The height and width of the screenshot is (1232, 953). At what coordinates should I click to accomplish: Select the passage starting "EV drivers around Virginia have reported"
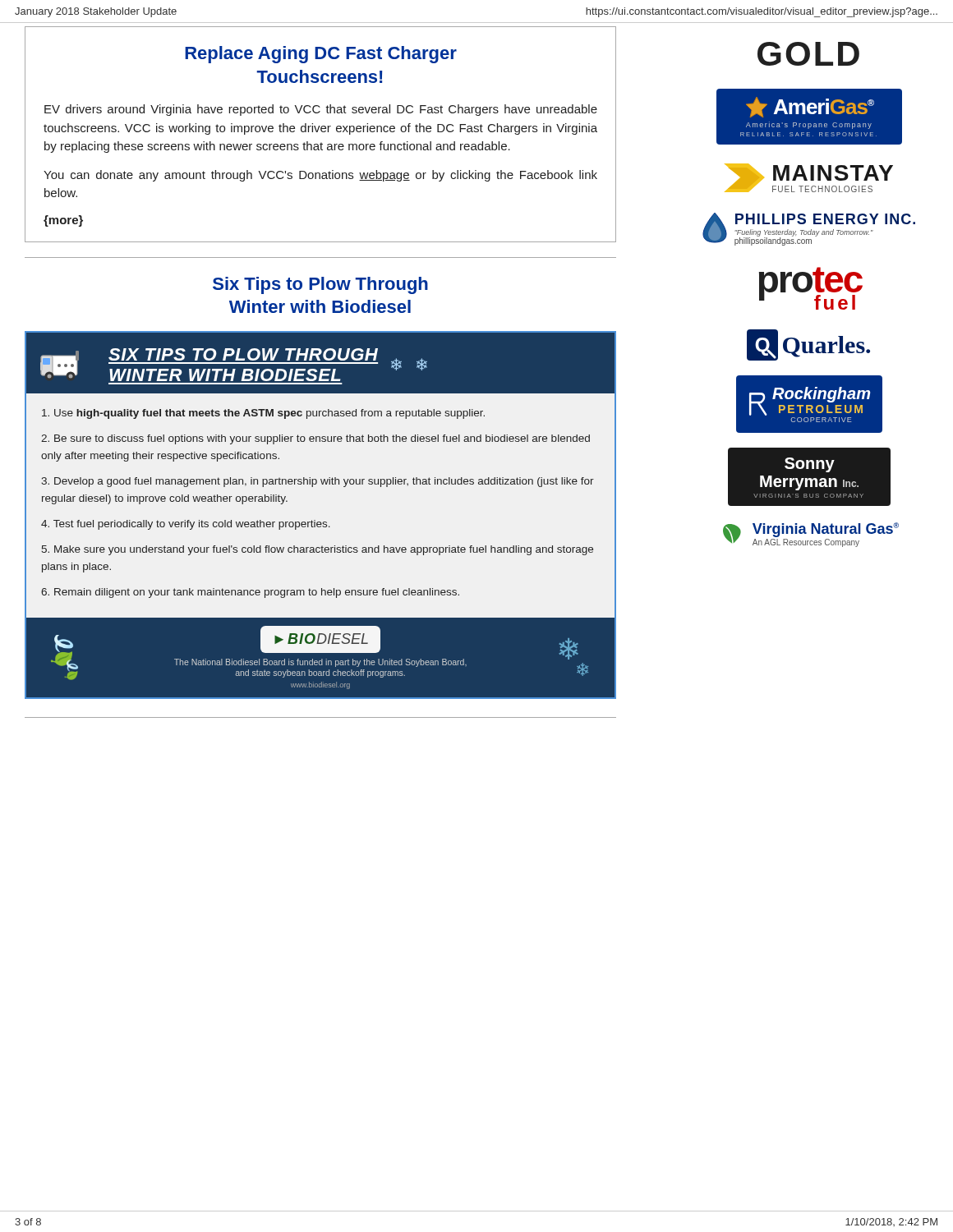320,127
